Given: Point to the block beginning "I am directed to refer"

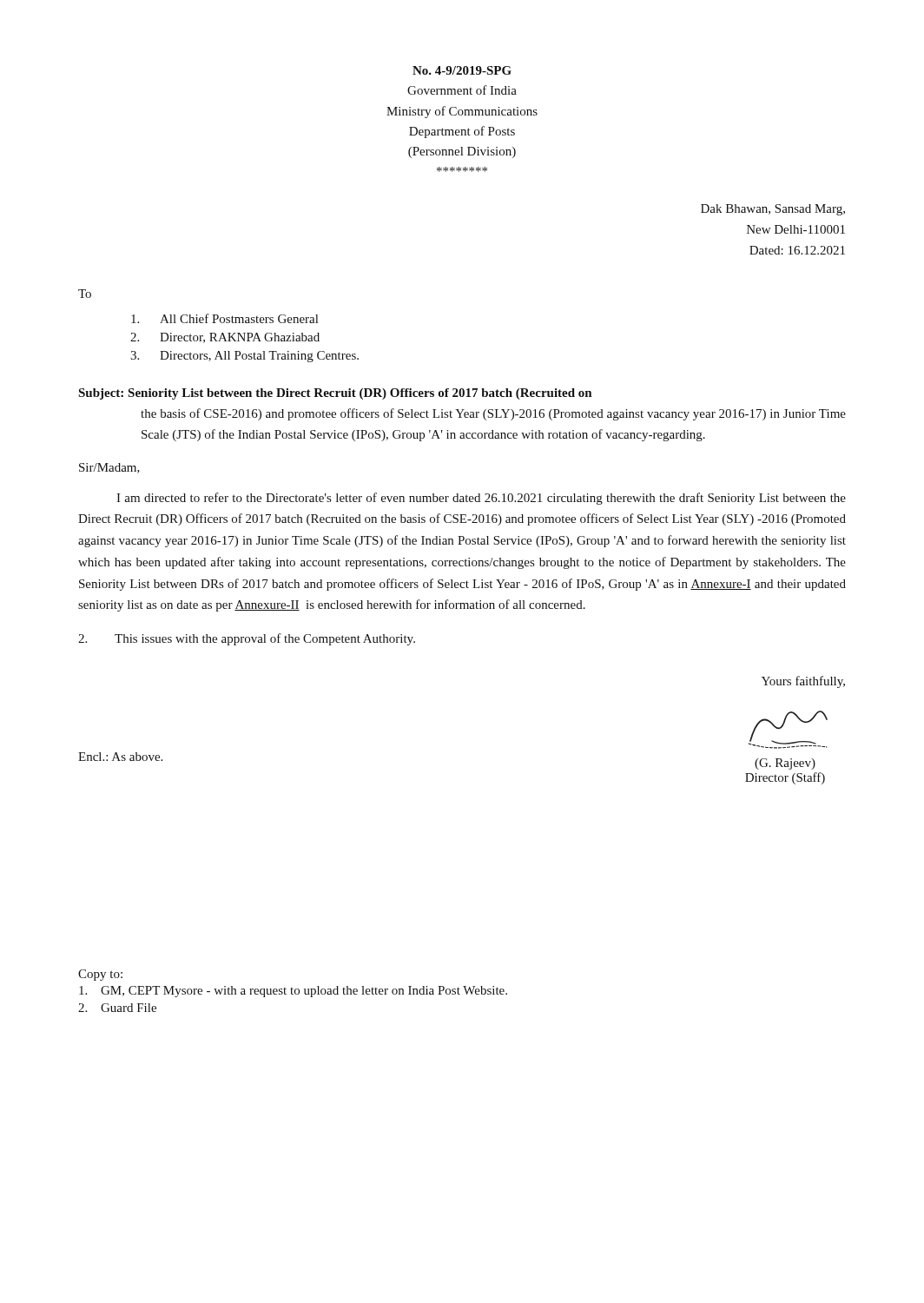Looking at the screenshot, I should pos(462,551).
